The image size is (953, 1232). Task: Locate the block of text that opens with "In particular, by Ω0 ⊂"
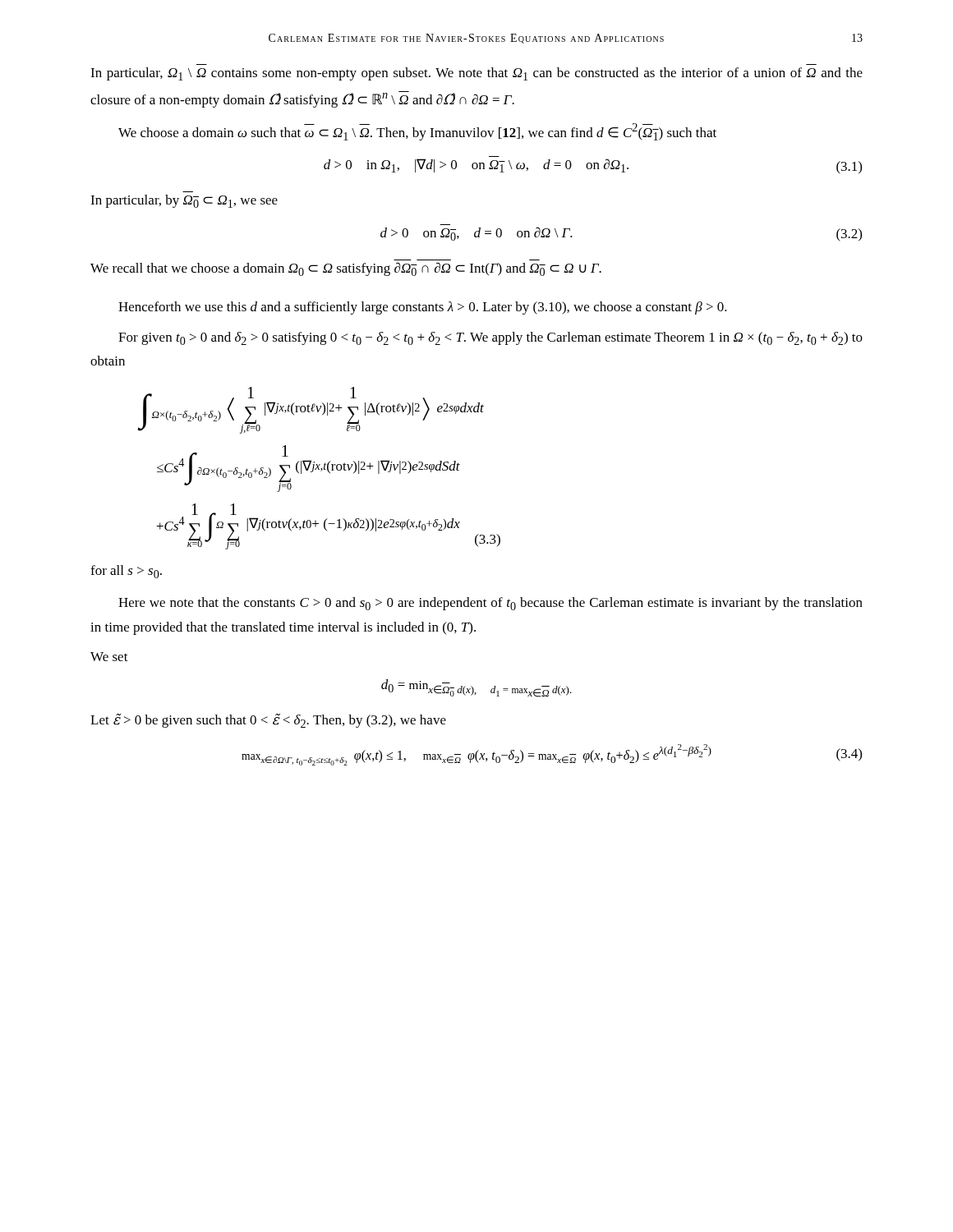[x=184, y=202]
